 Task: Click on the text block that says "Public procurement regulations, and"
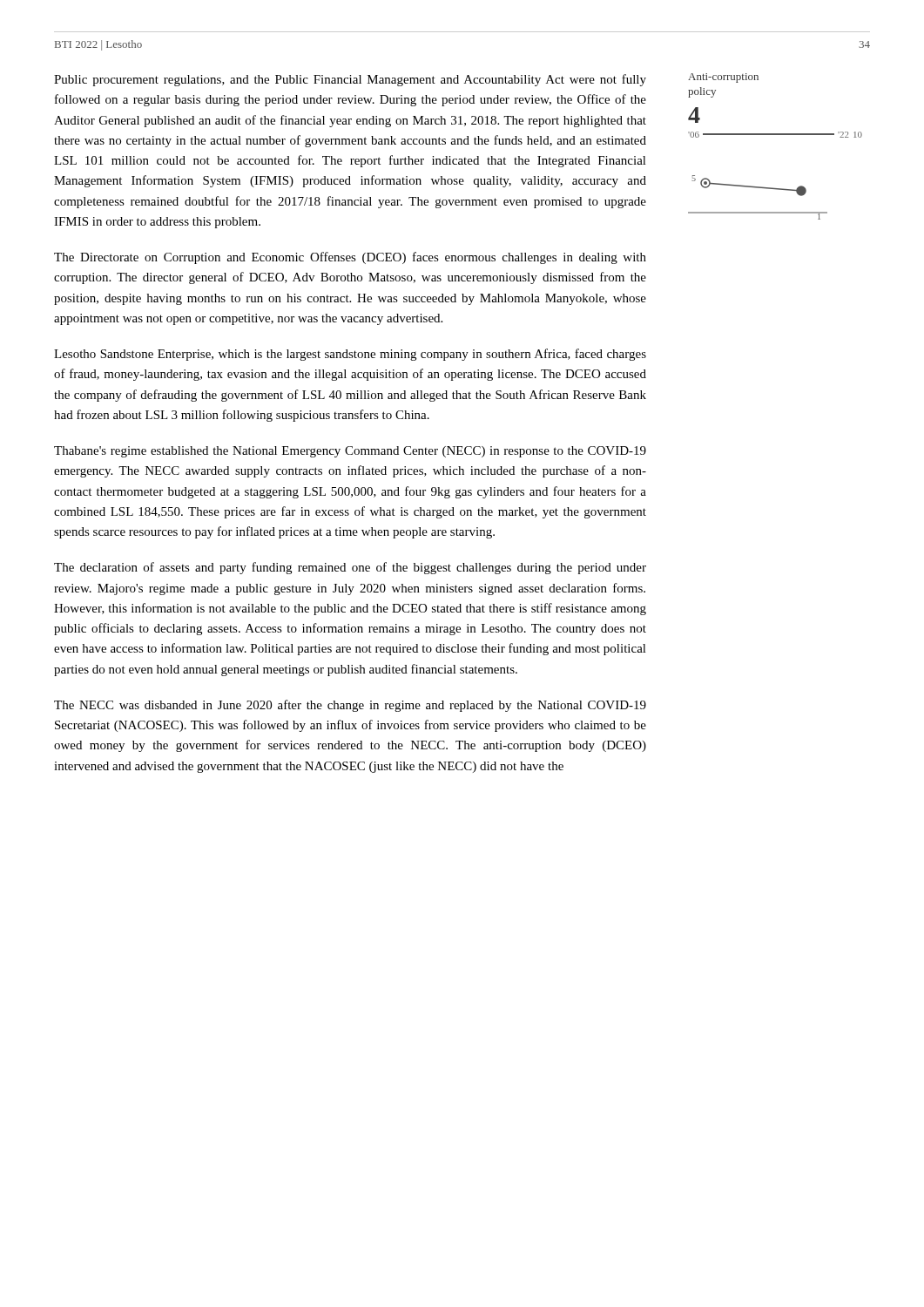(350, 151)
